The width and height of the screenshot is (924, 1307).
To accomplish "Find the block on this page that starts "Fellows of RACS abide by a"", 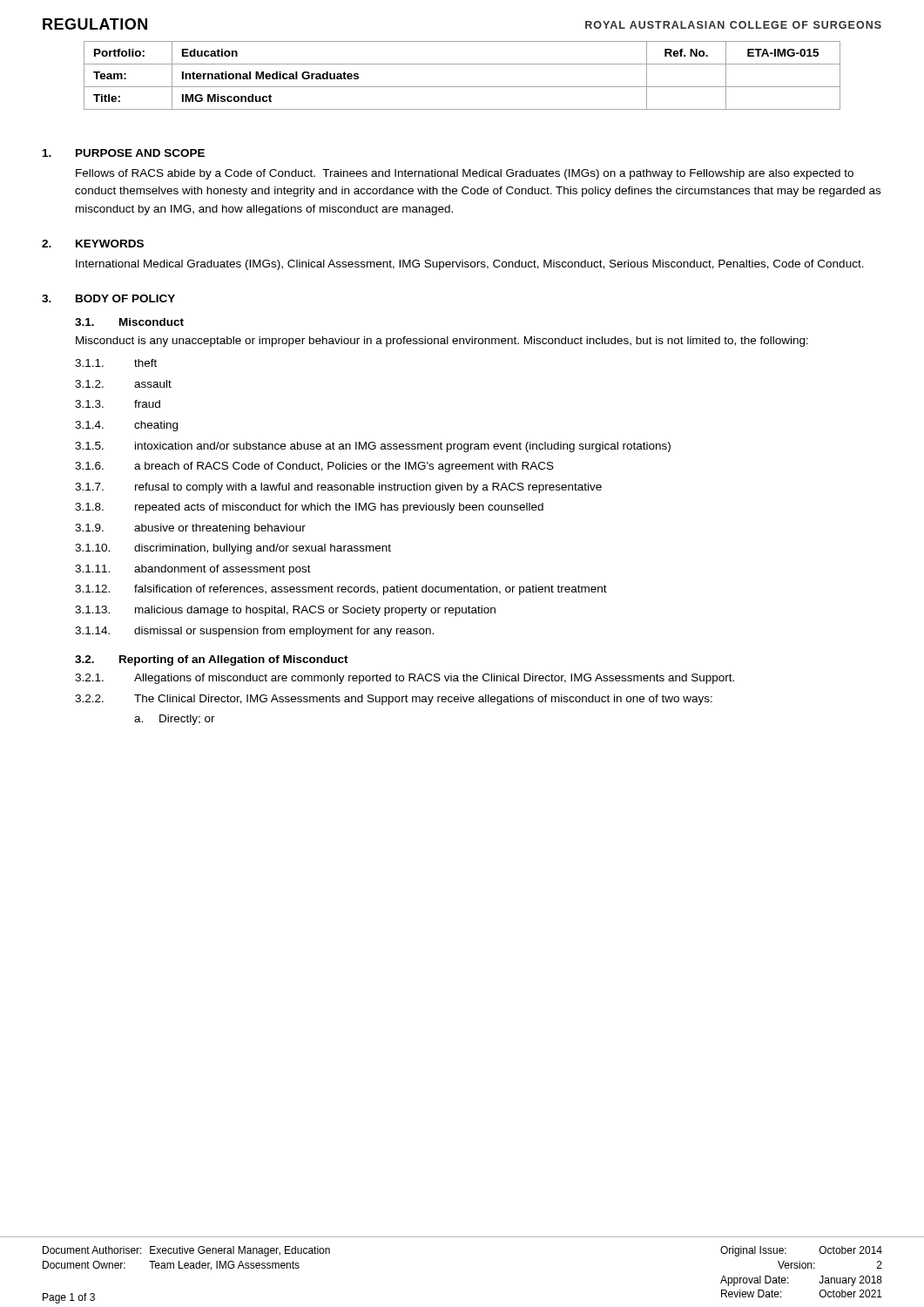I will pos(478,191).
